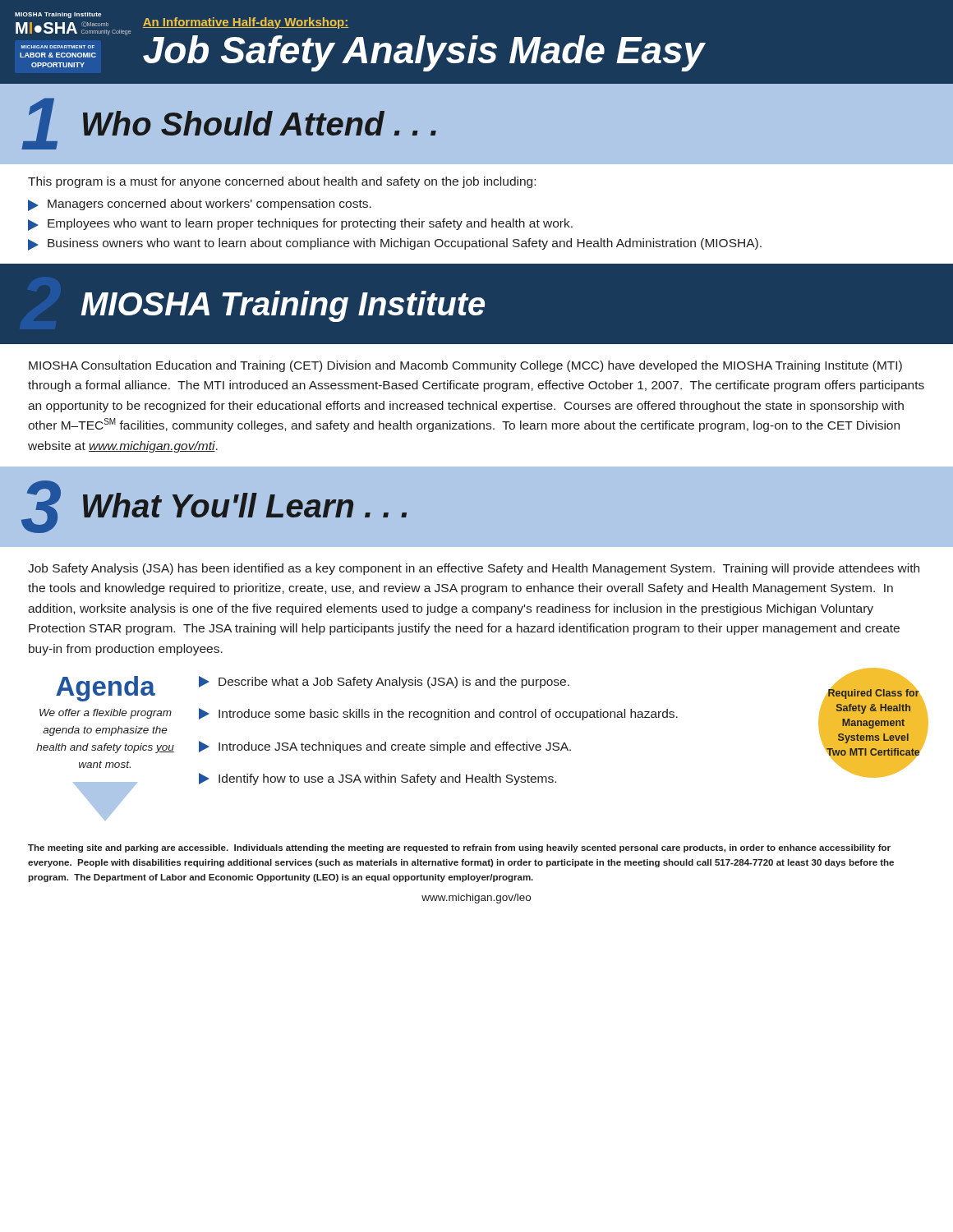The width and height of the screenshot is (953, 1232).
Task: Click on the passage starting "The meeting site and"
Action: tap(461, 862)
